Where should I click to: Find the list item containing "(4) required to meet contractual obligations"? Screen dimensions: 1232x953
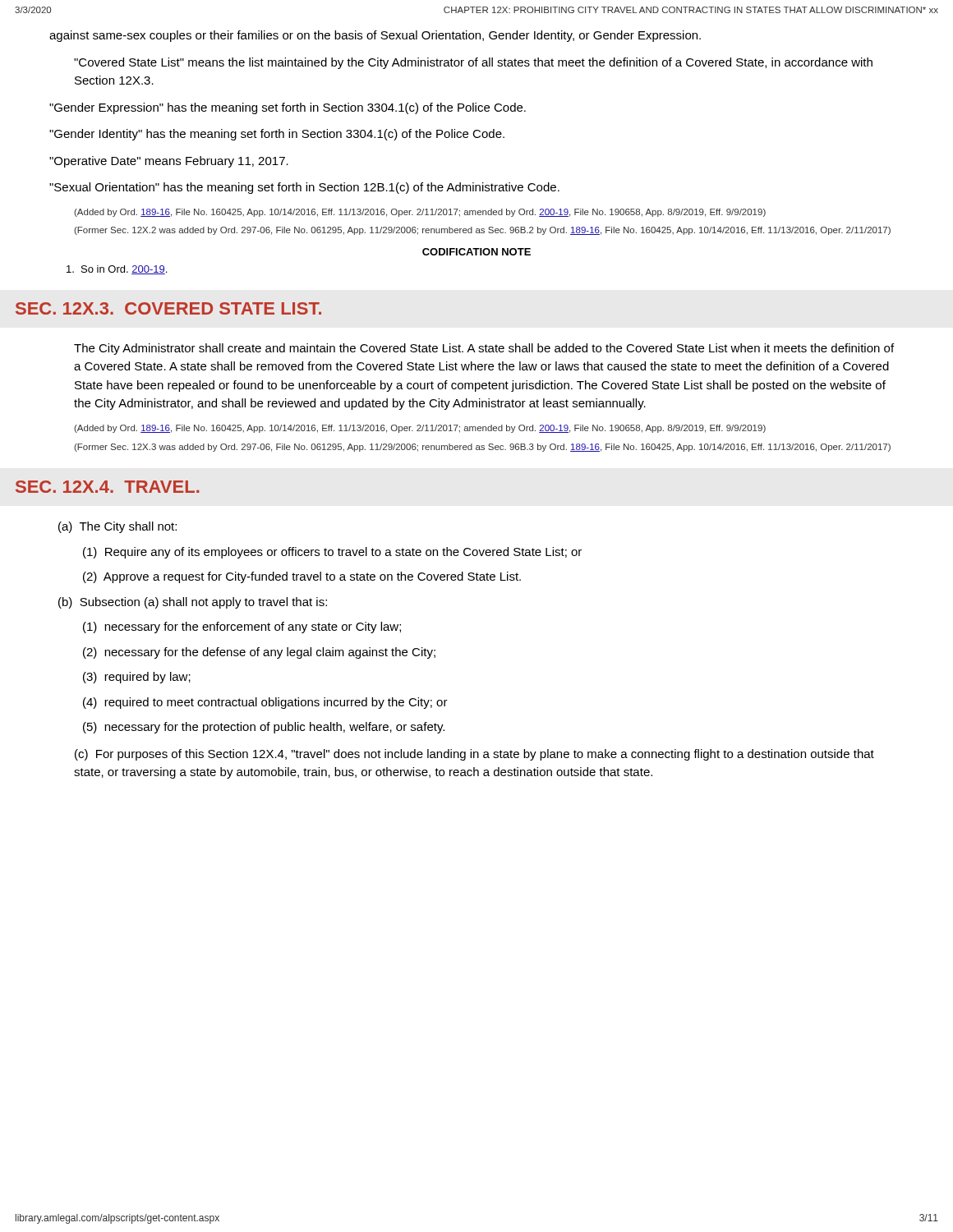[265, 702]
